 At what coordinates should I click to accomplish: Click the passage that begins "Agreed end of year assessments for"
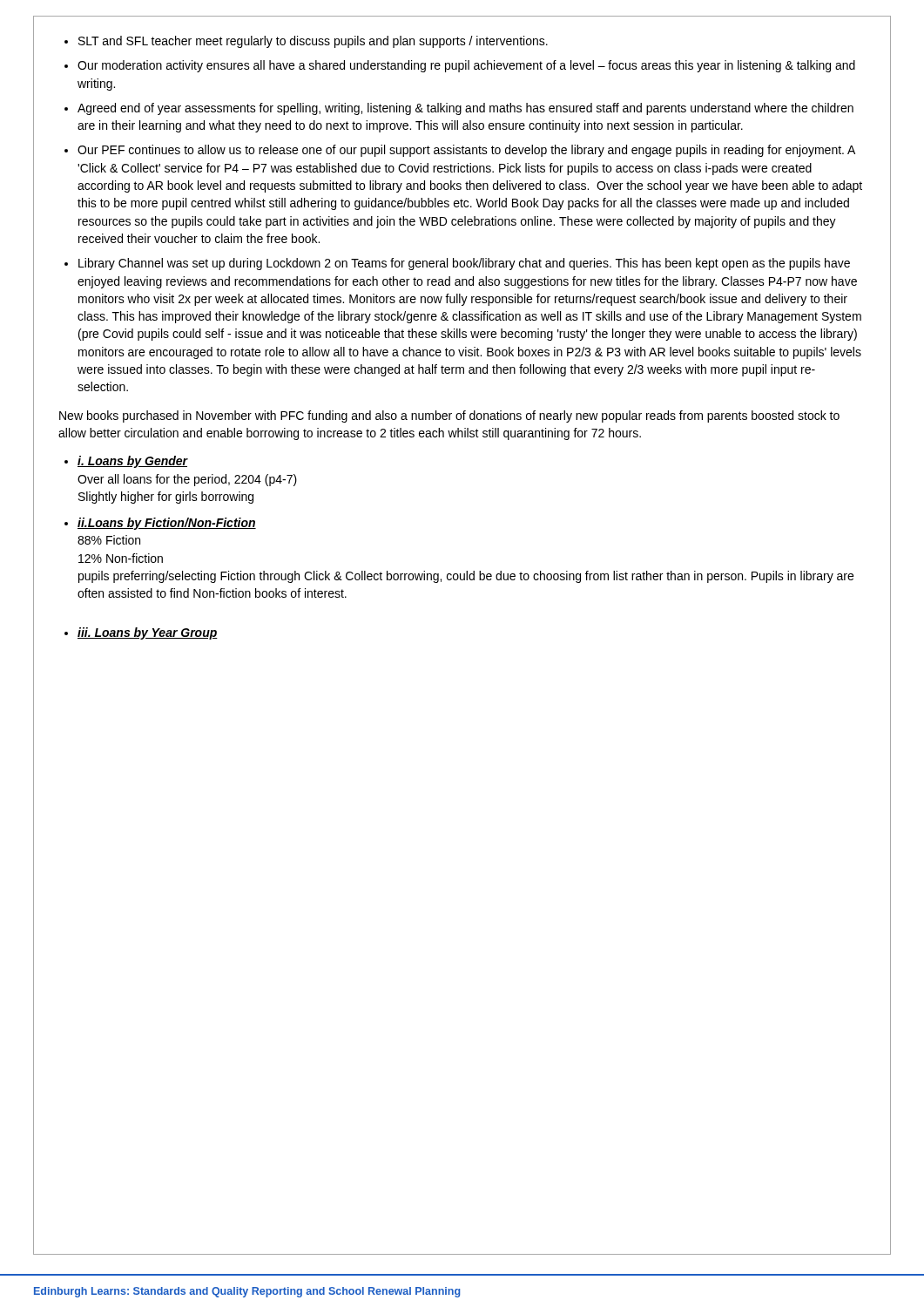(x=466, y=117)
